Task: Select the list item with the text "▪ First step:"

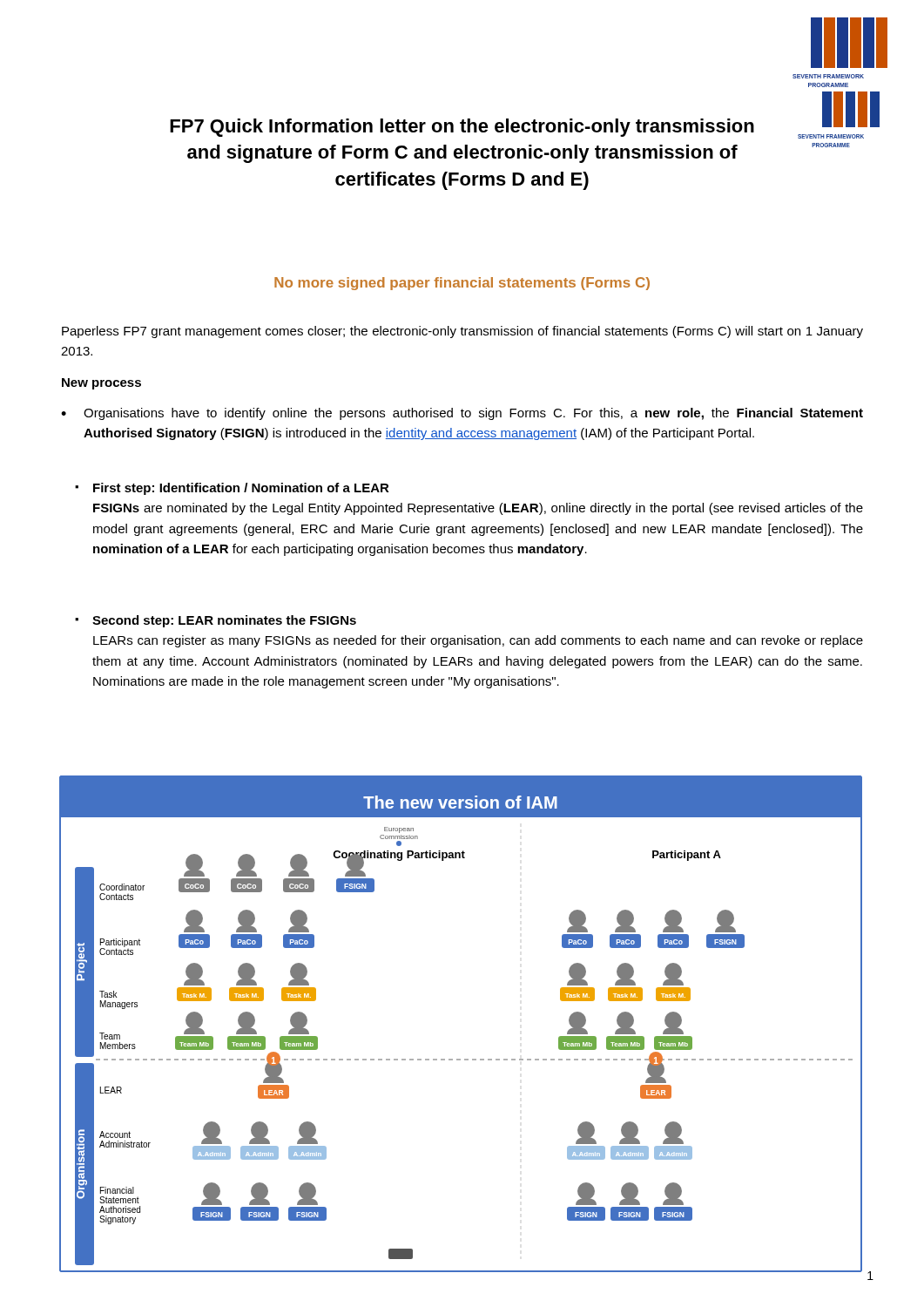Action: pyautogui.click(x=469, y=518)
